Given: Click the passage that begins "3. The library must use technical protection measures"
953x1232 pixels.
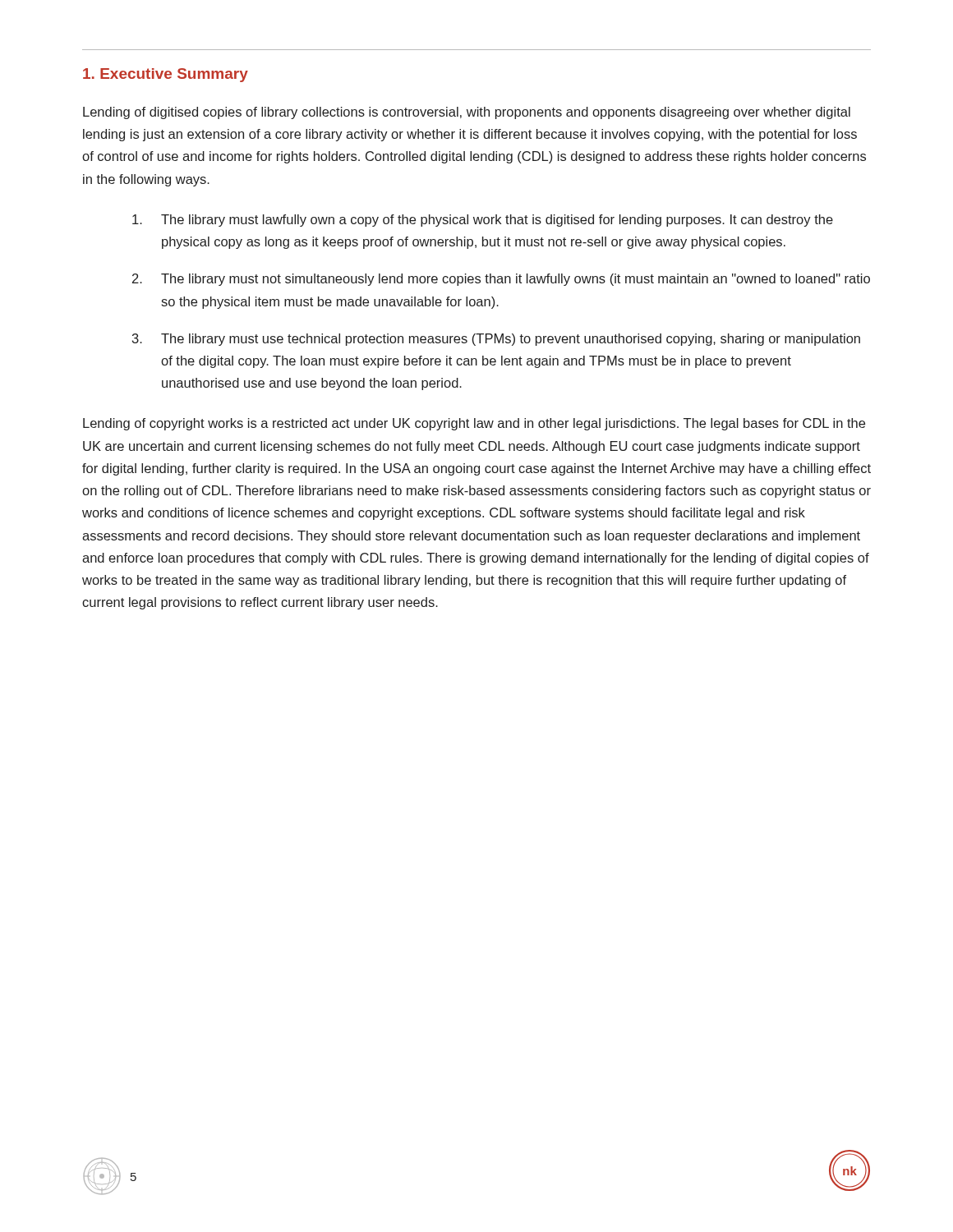Looking at the screenshot, I should click(x=501, y=361).
